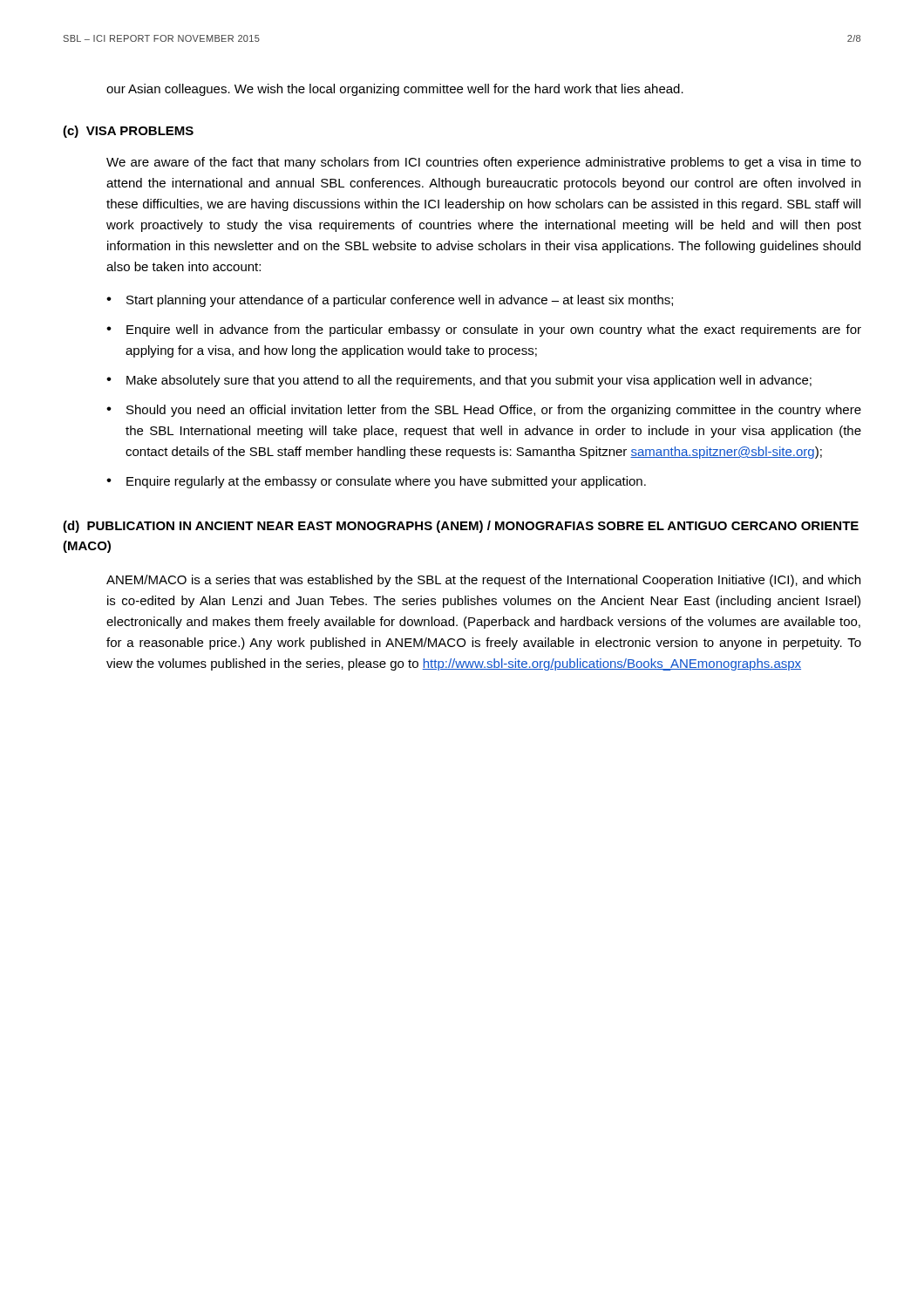Locate the text block containing "We are aware of the fact that many"

(484, 214)
